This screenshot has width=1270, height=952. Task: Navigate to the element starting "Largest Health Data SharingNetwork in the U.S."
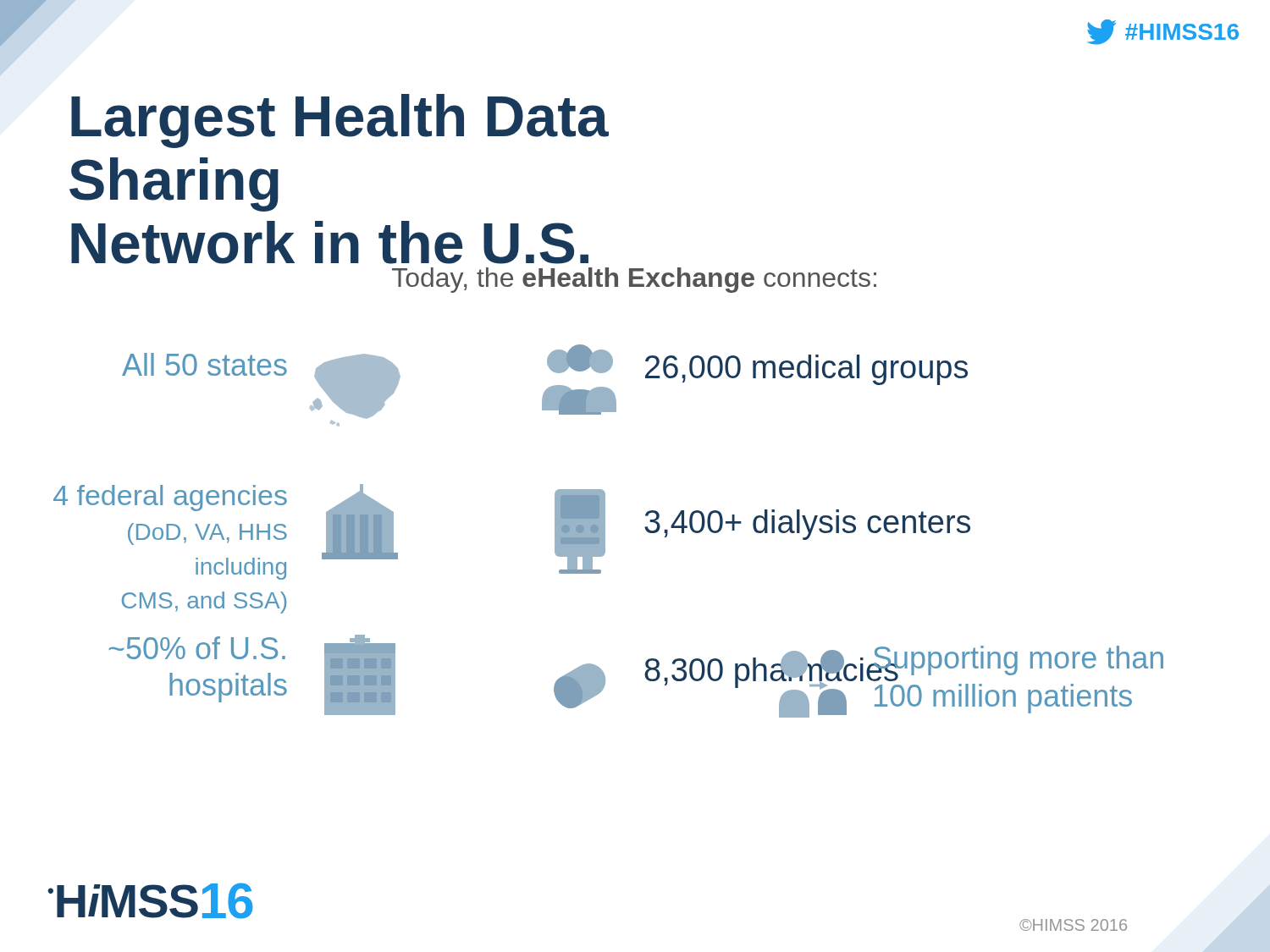pos(340,121)
